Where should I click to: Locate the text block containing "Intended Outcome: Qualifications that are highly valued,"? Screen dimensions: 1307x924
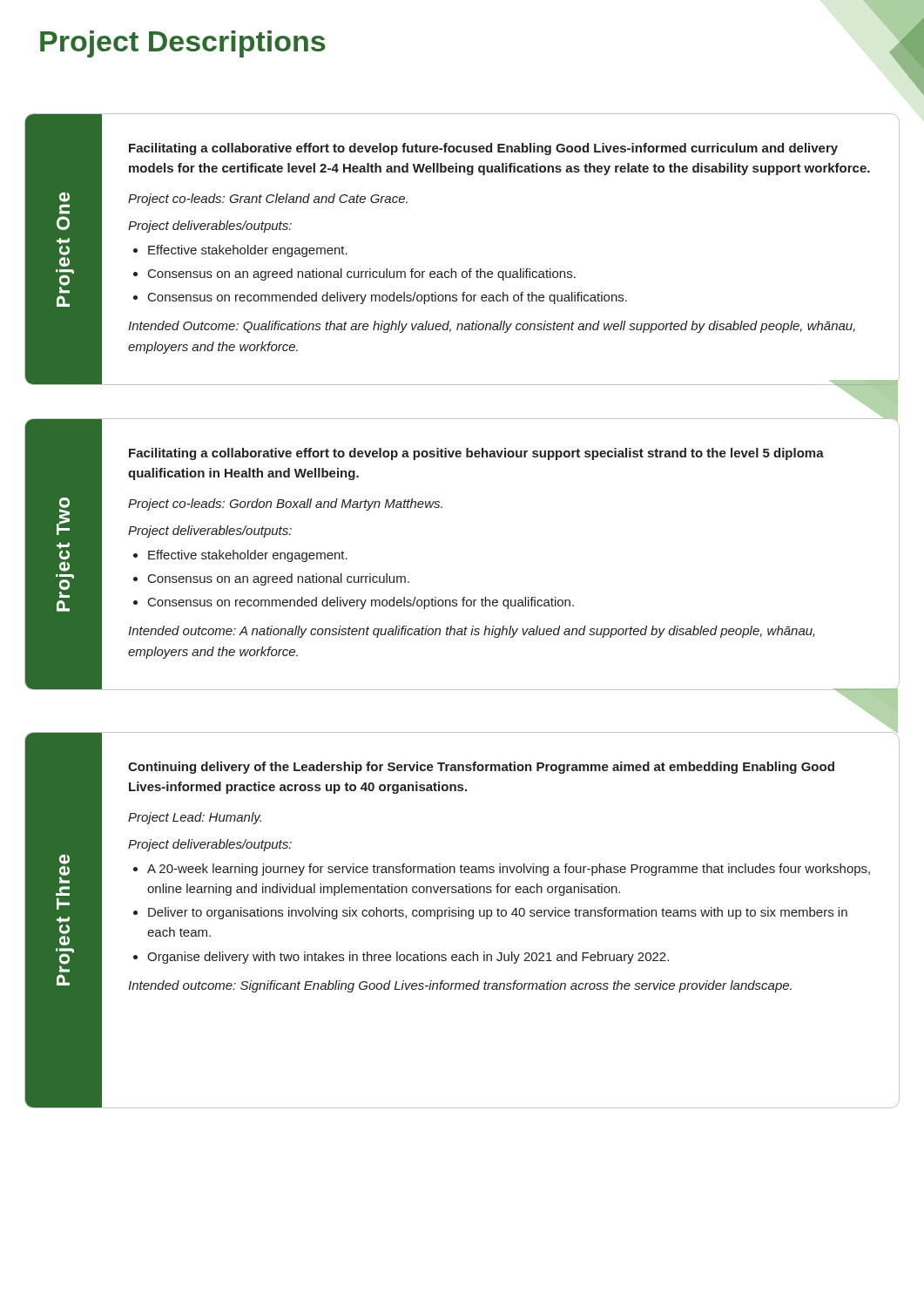pos(492,336)
